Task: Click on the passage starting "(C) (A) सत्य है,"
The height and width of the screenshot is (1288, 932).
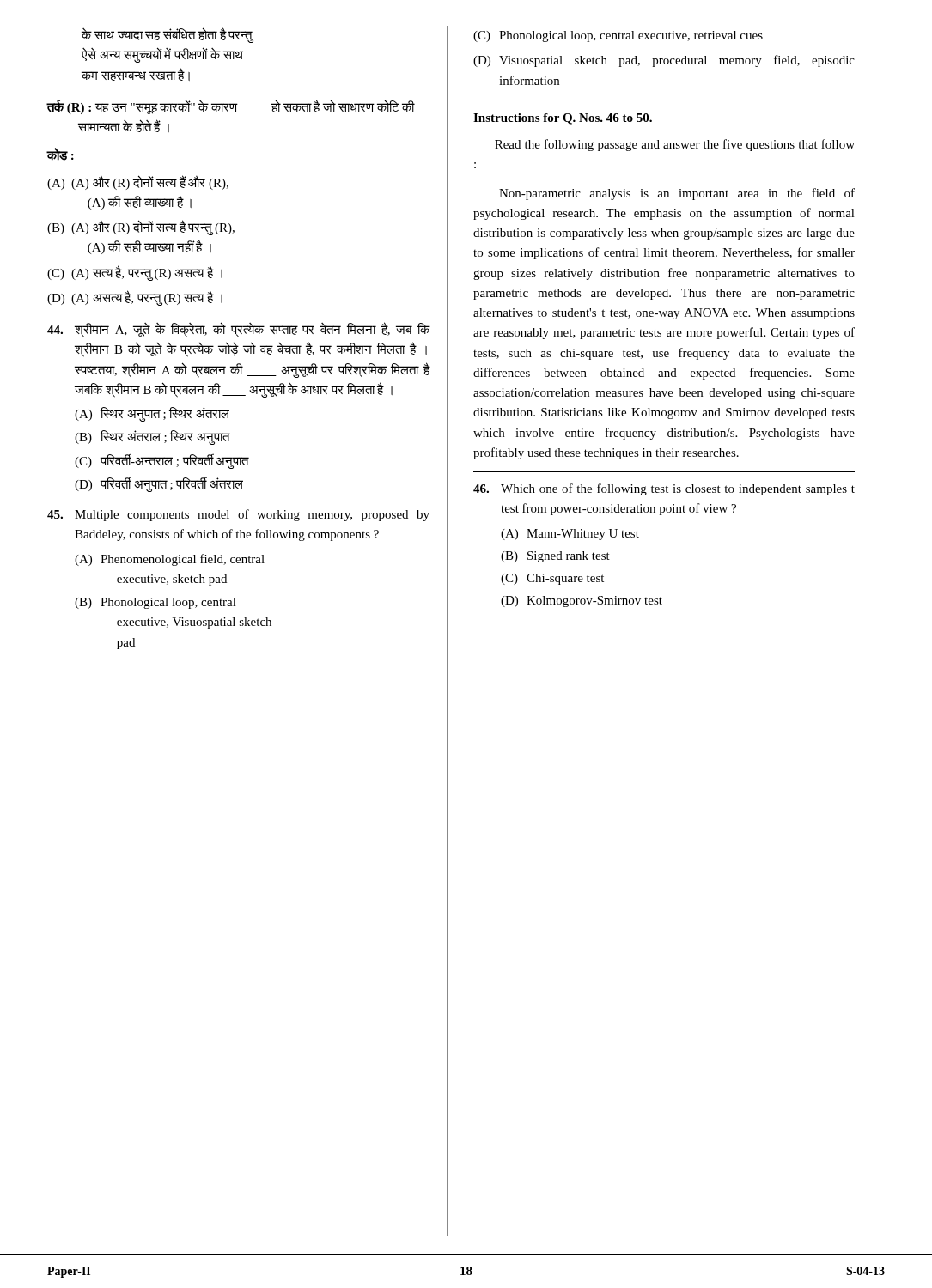Action: [x=135, y=273]
